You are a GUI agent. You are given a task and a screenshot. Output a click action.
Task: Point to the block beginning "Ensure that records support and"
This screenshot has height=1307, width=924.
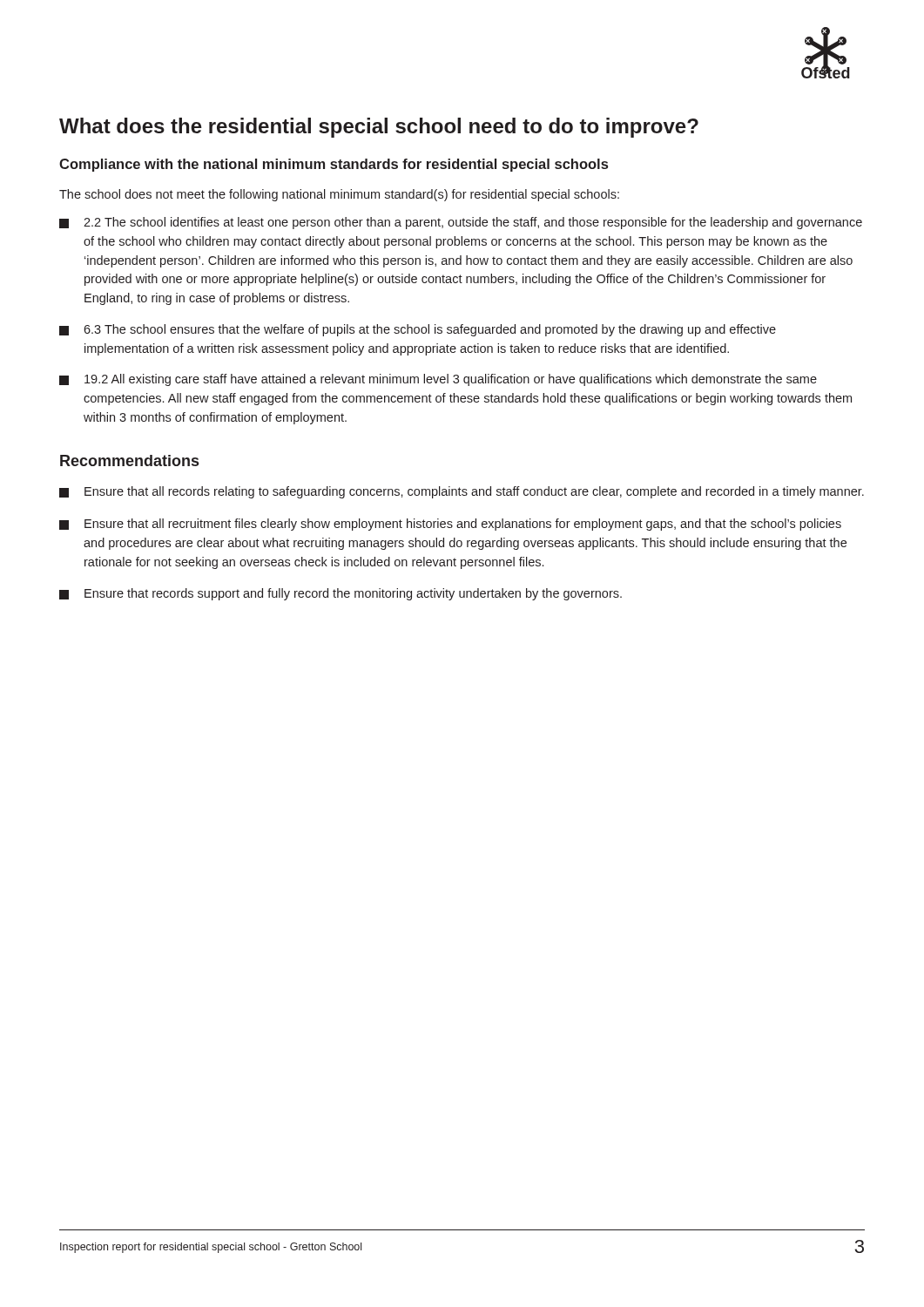point(462,595)
